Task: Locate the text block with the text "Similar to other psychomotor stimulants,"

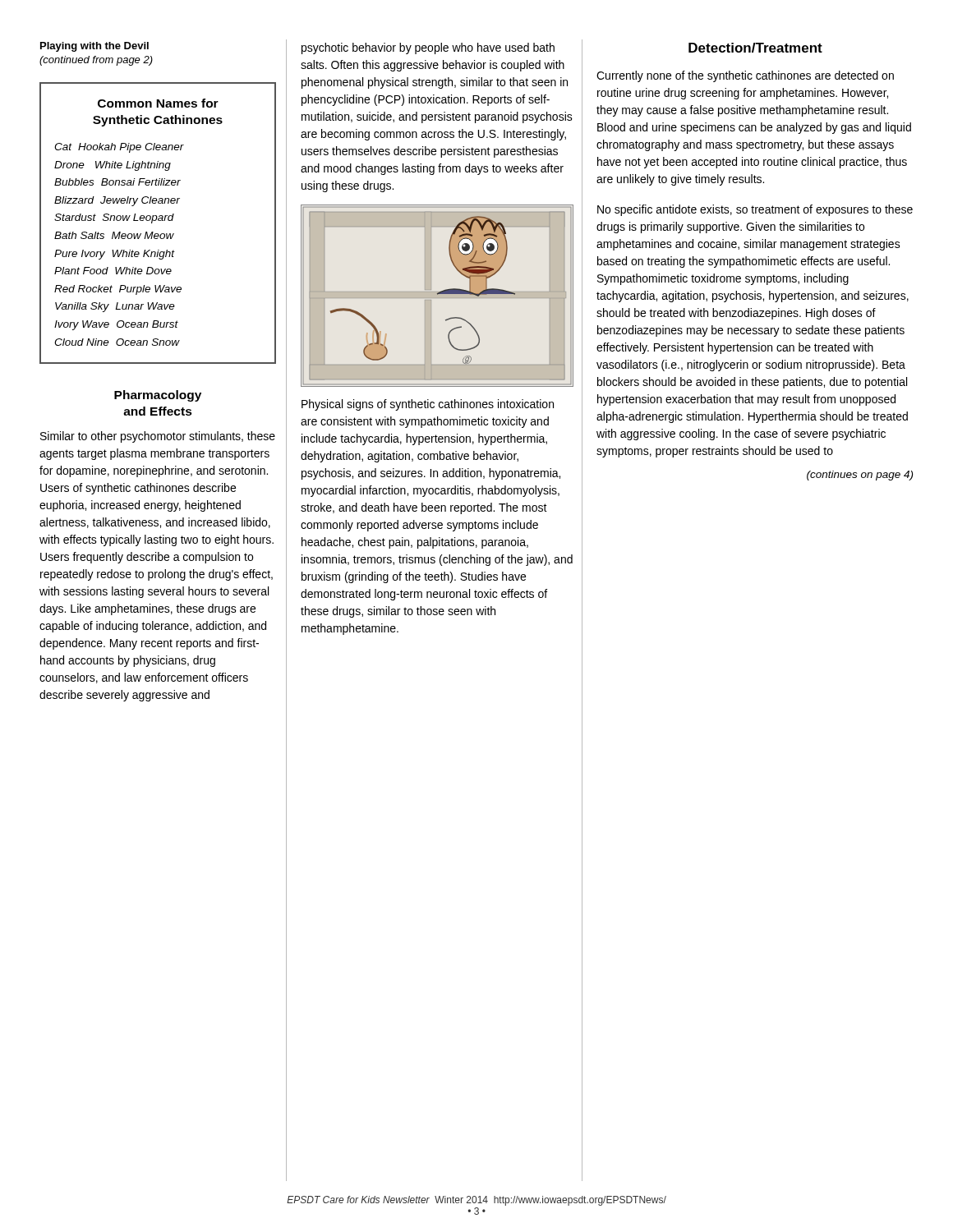Action: (157, 566)
